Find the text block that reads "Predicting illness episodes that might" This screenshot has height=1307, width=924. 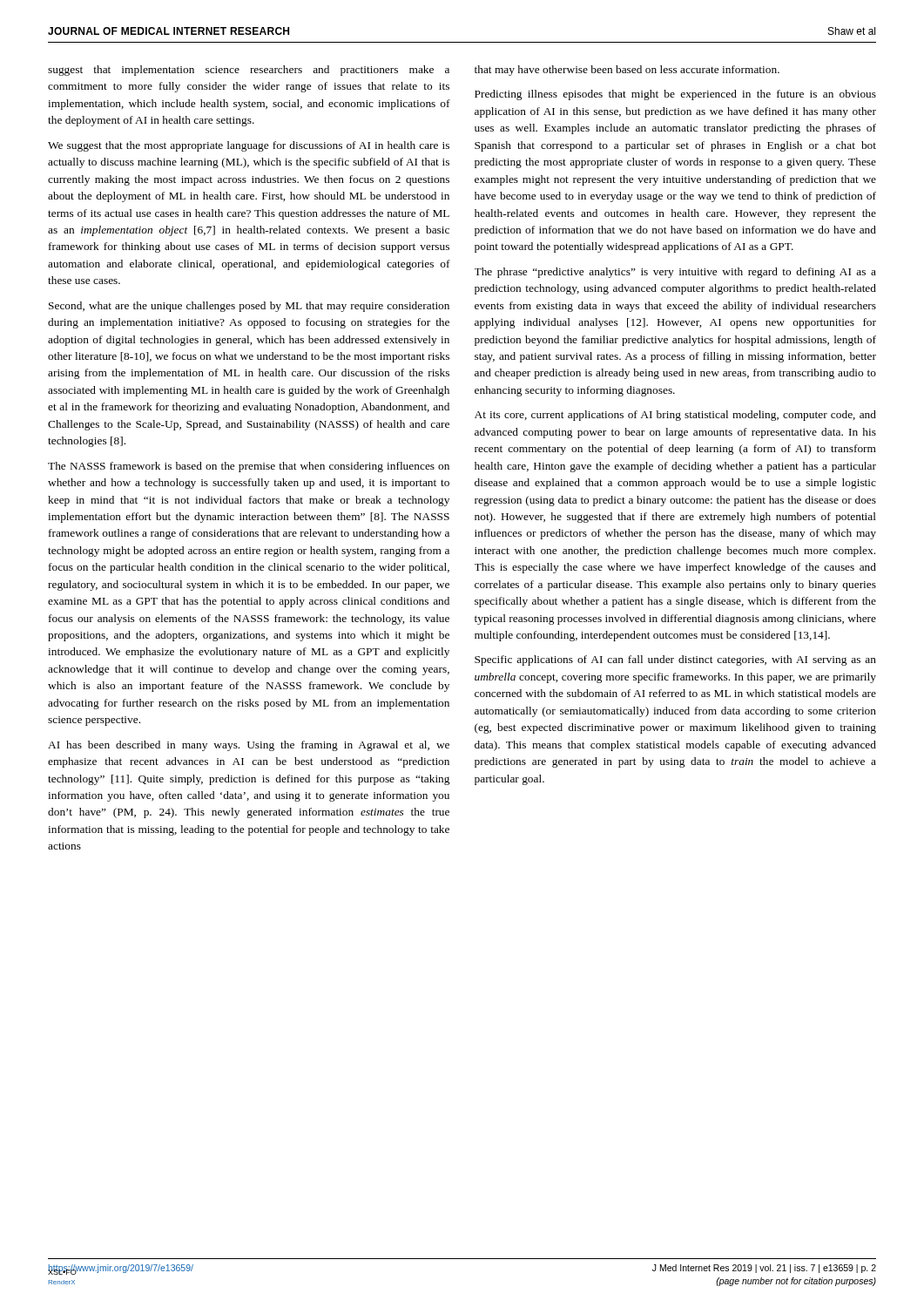(675, 170)
